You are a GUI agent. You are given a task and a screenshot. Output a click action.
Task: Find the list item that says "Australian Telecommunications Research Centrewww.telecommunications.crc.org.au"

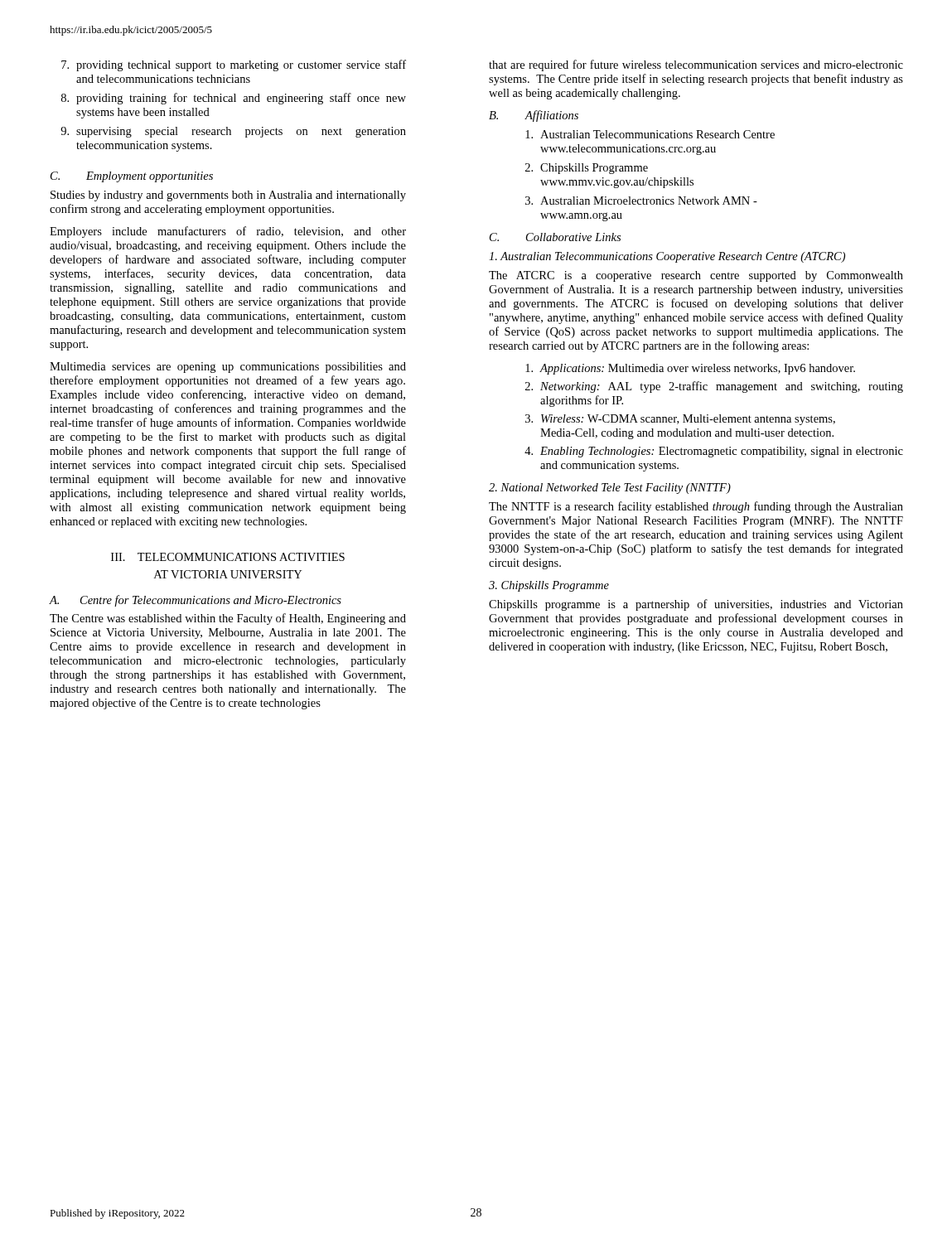pos(711,142)
